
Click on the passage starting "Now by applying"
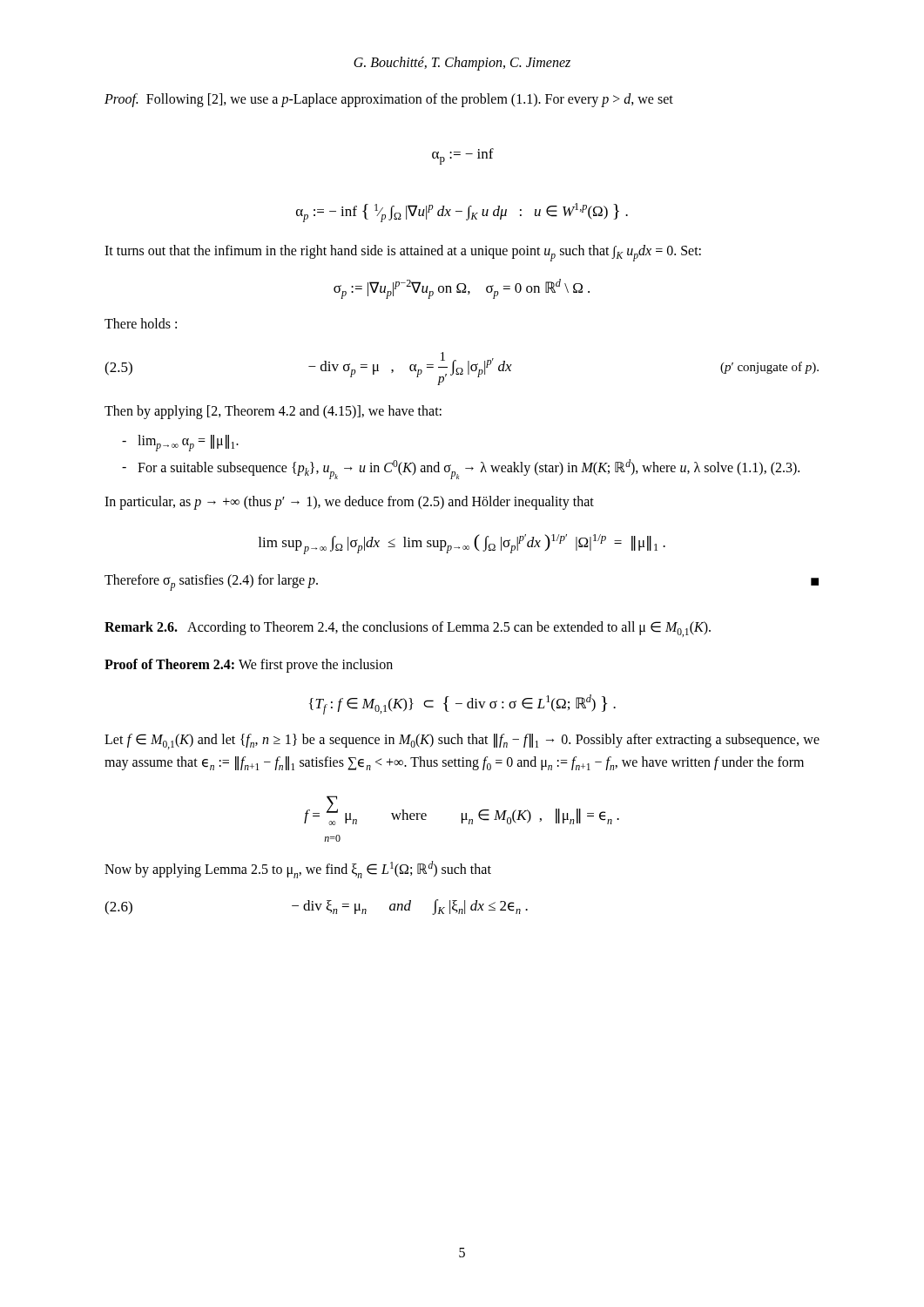462,870
